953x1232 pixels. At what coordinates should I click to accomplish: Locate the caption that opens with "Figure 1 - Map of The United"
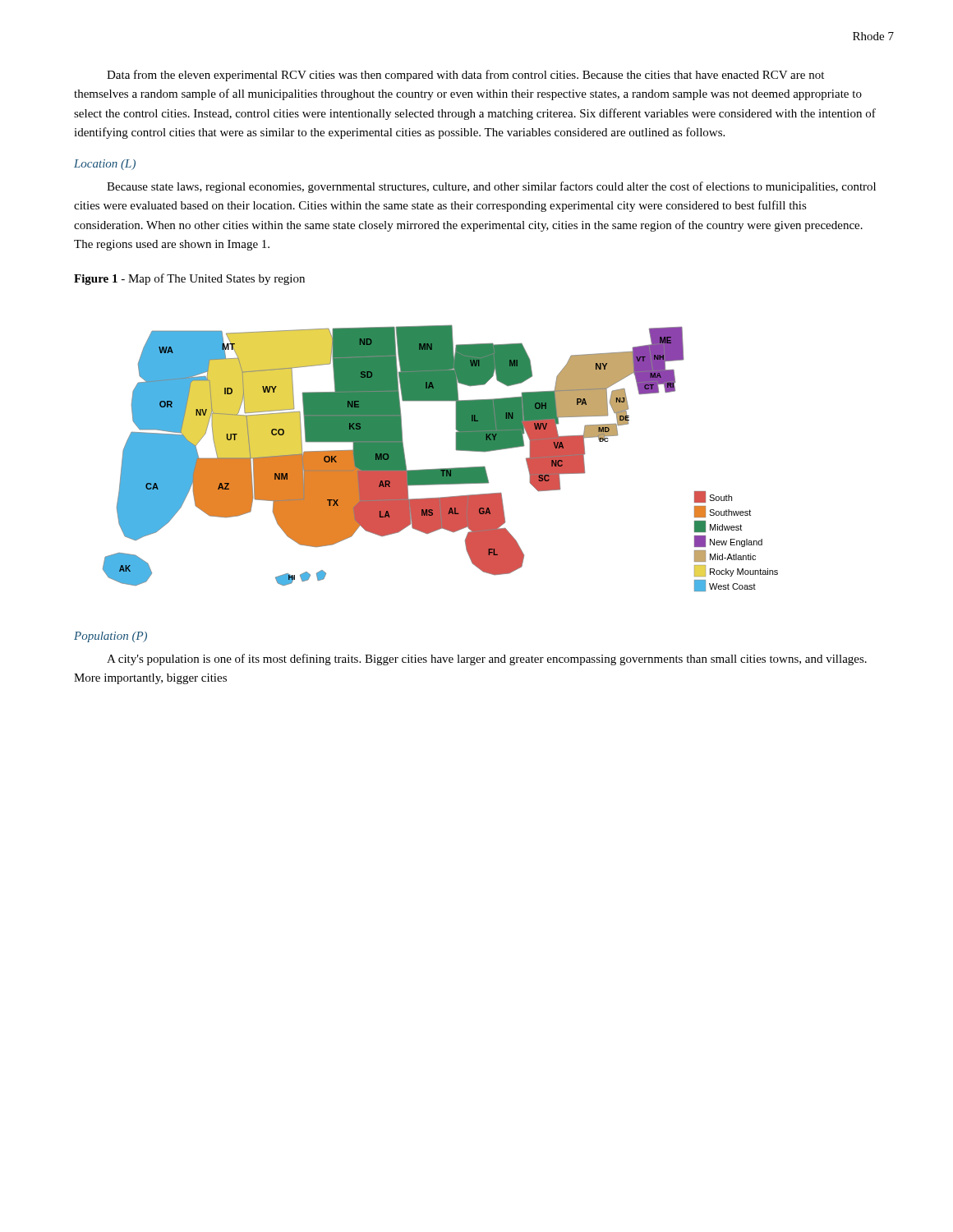click(190, 278)
